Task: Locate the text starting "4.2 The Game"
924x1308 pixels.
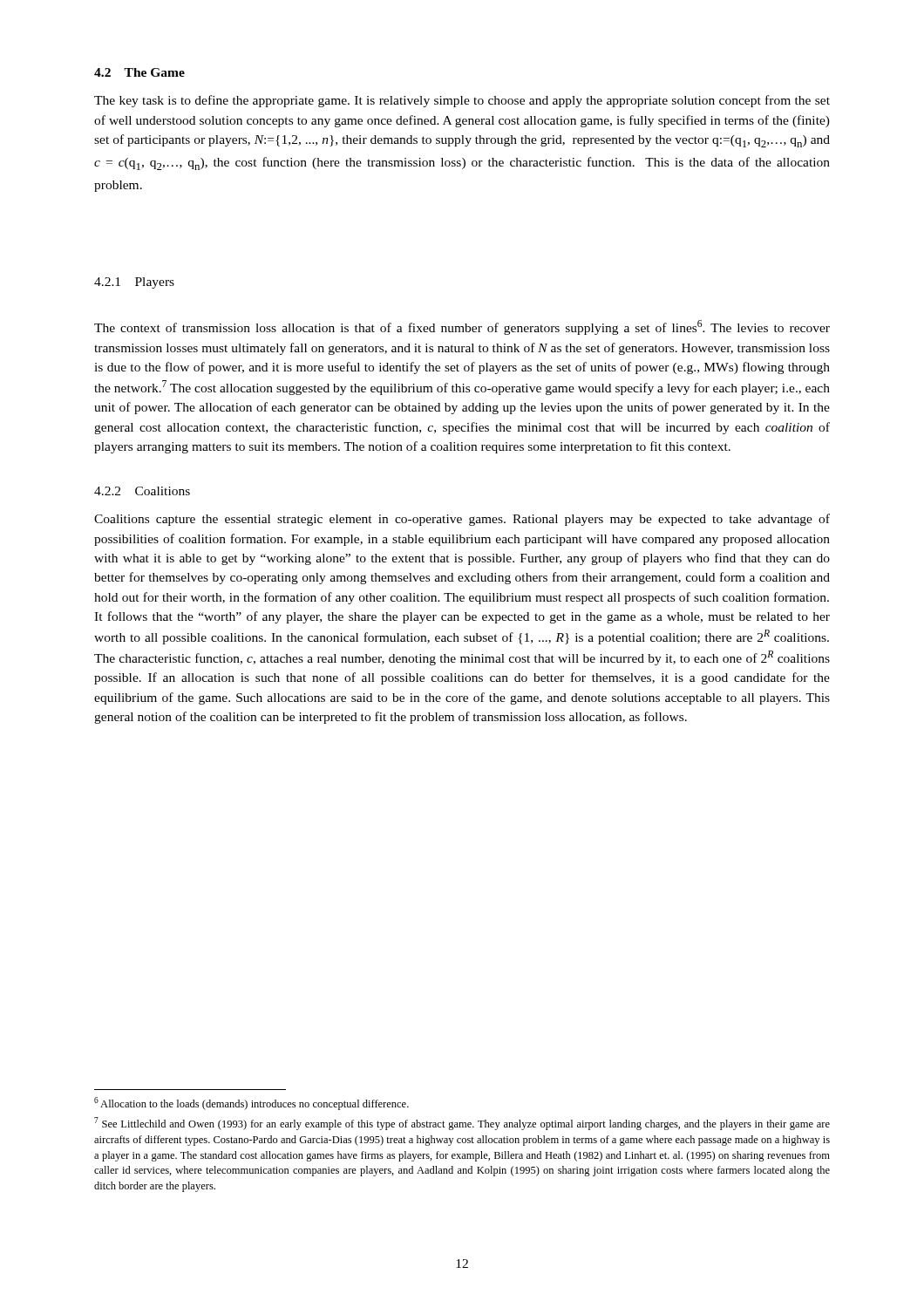Action: tap(139, 72)
